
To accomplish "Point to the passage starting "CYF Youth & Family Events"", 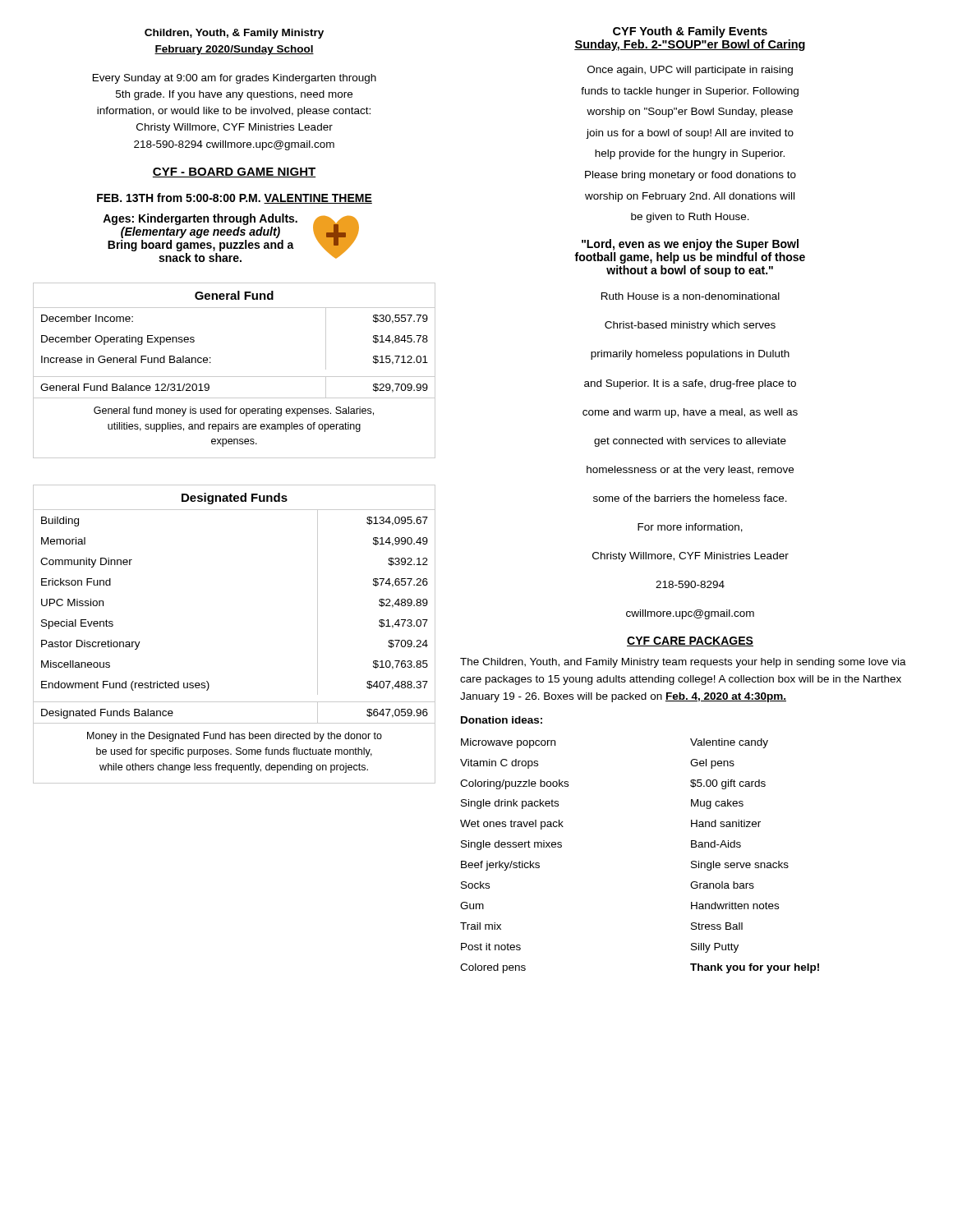I will click(690, 38).
